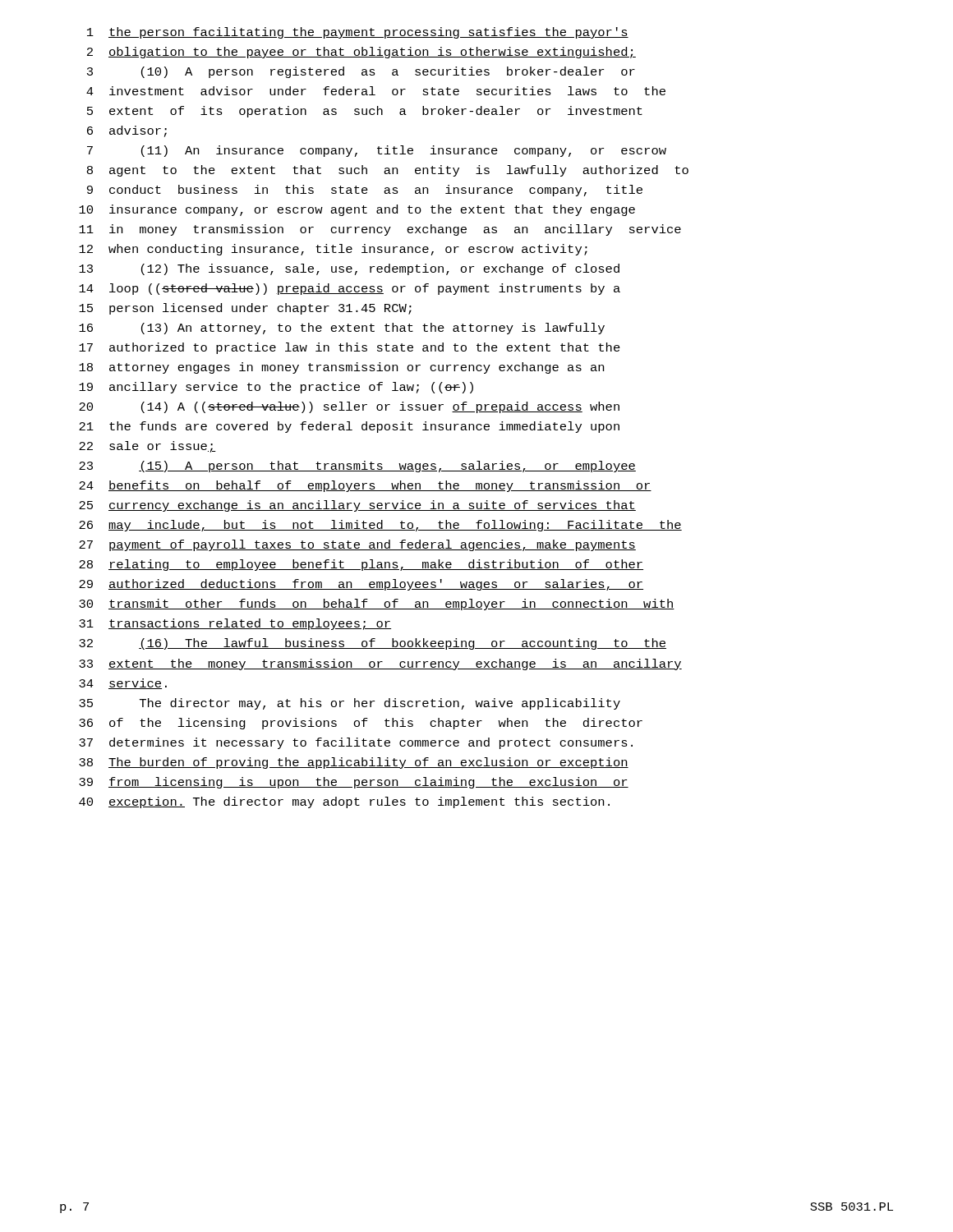Point to the block beginning "3 (10) A"

(x=476, y=72)
